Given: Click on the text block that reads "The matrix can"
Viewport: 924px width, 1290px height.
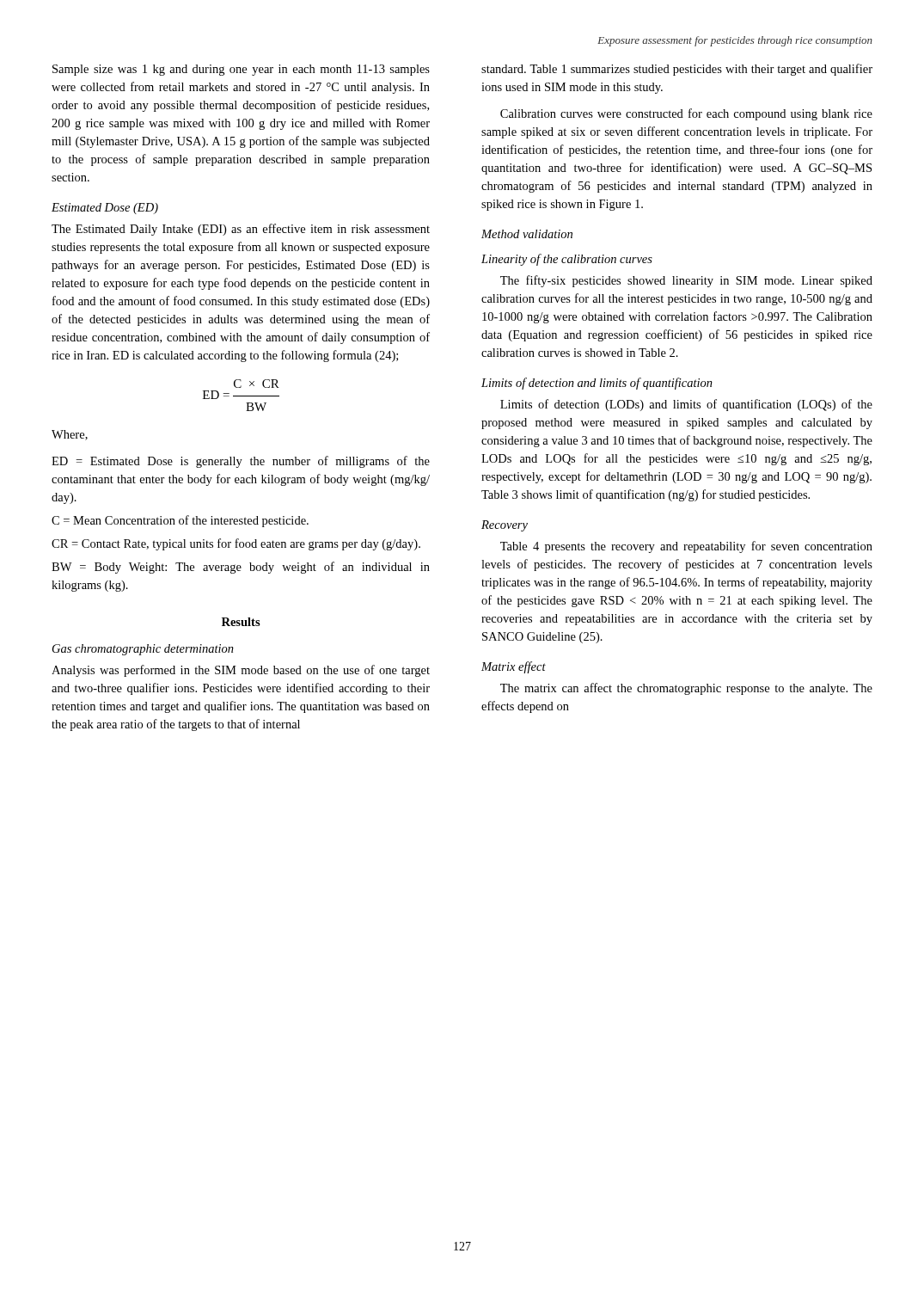Looking at the screenshot, I should [677, 698].
